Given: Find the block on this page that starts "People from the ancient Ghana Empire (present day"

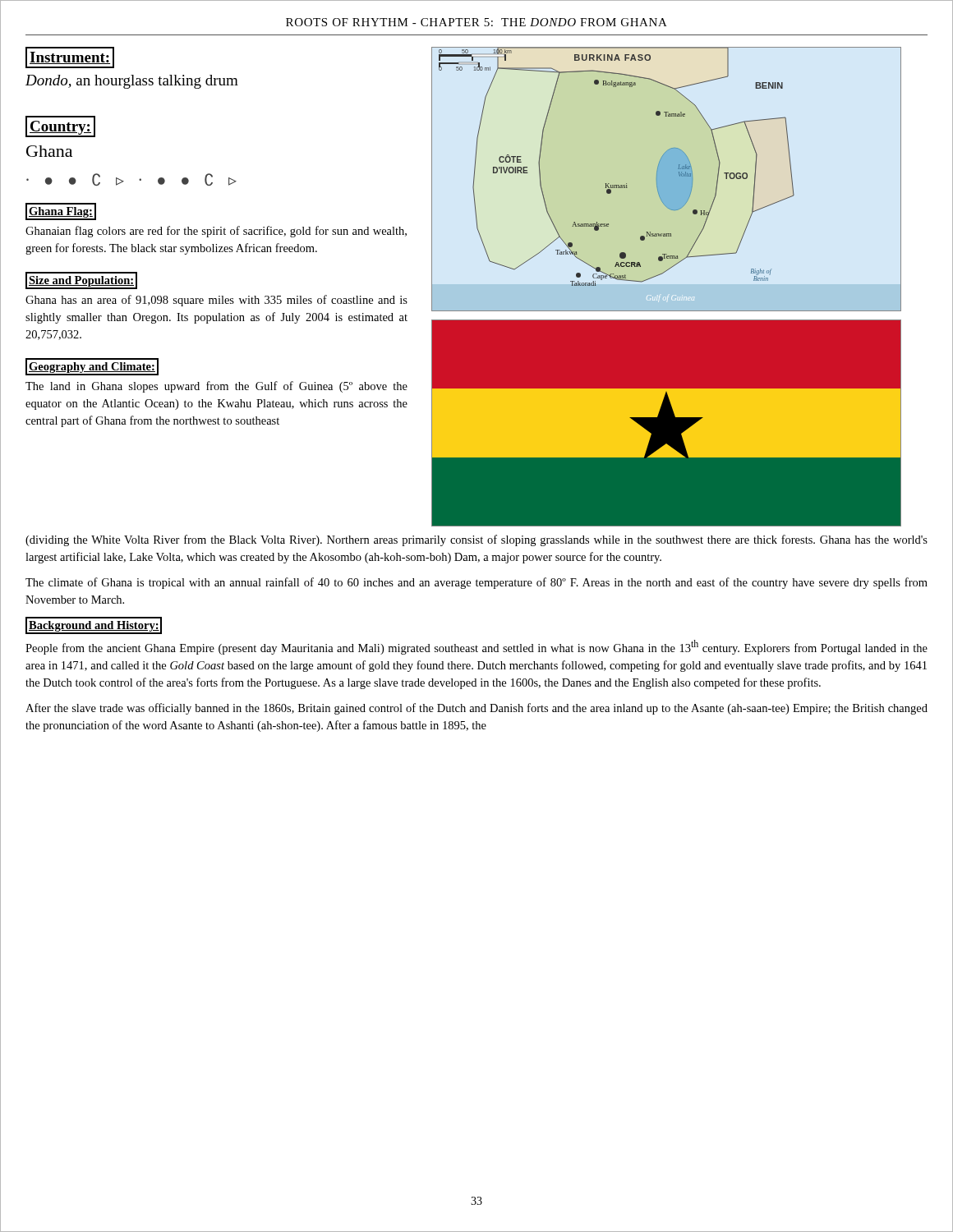Looking at the screenshot, I should (476, 664).
